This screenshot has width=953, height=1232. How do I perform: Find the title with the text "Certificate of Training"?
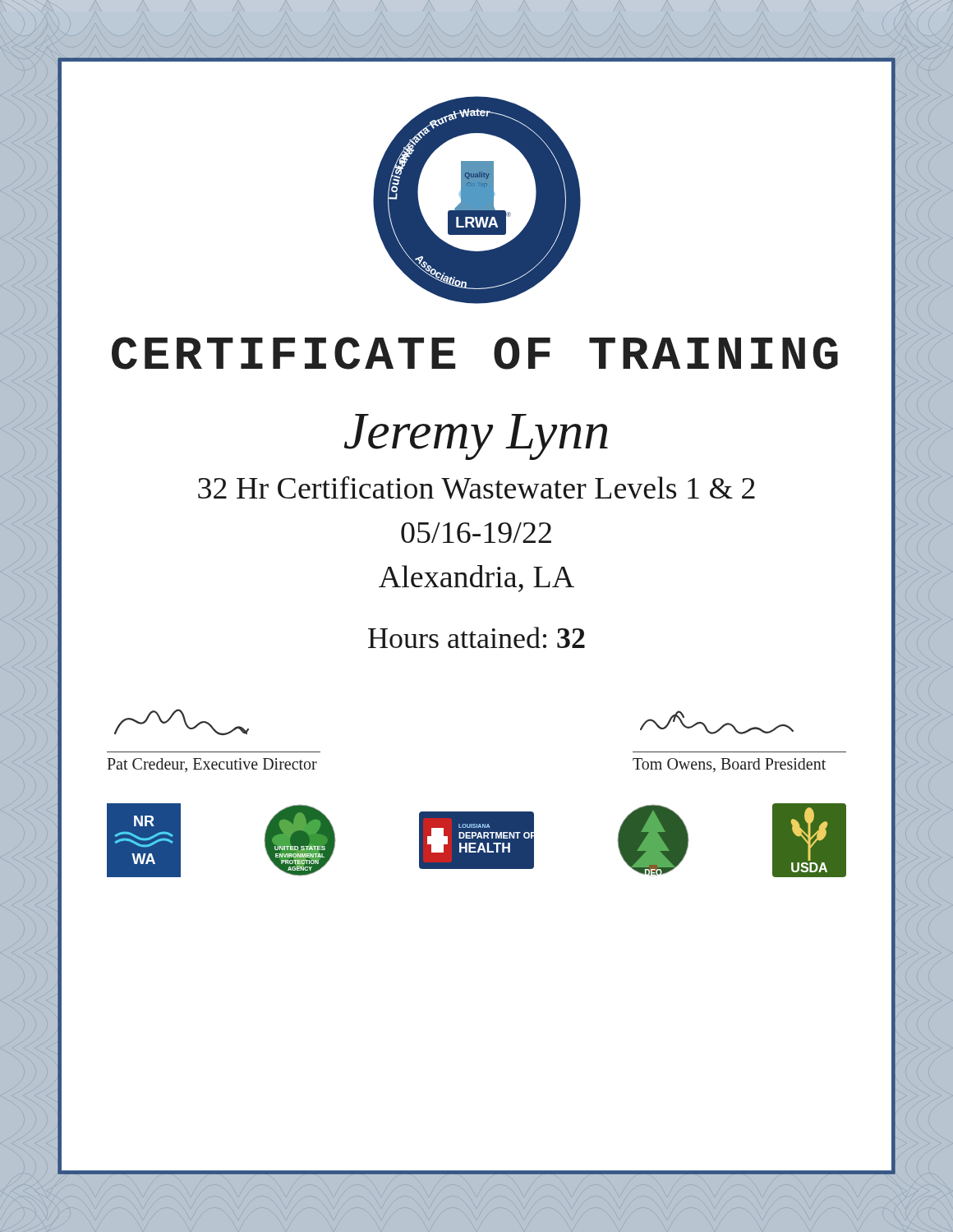[476, 356]
